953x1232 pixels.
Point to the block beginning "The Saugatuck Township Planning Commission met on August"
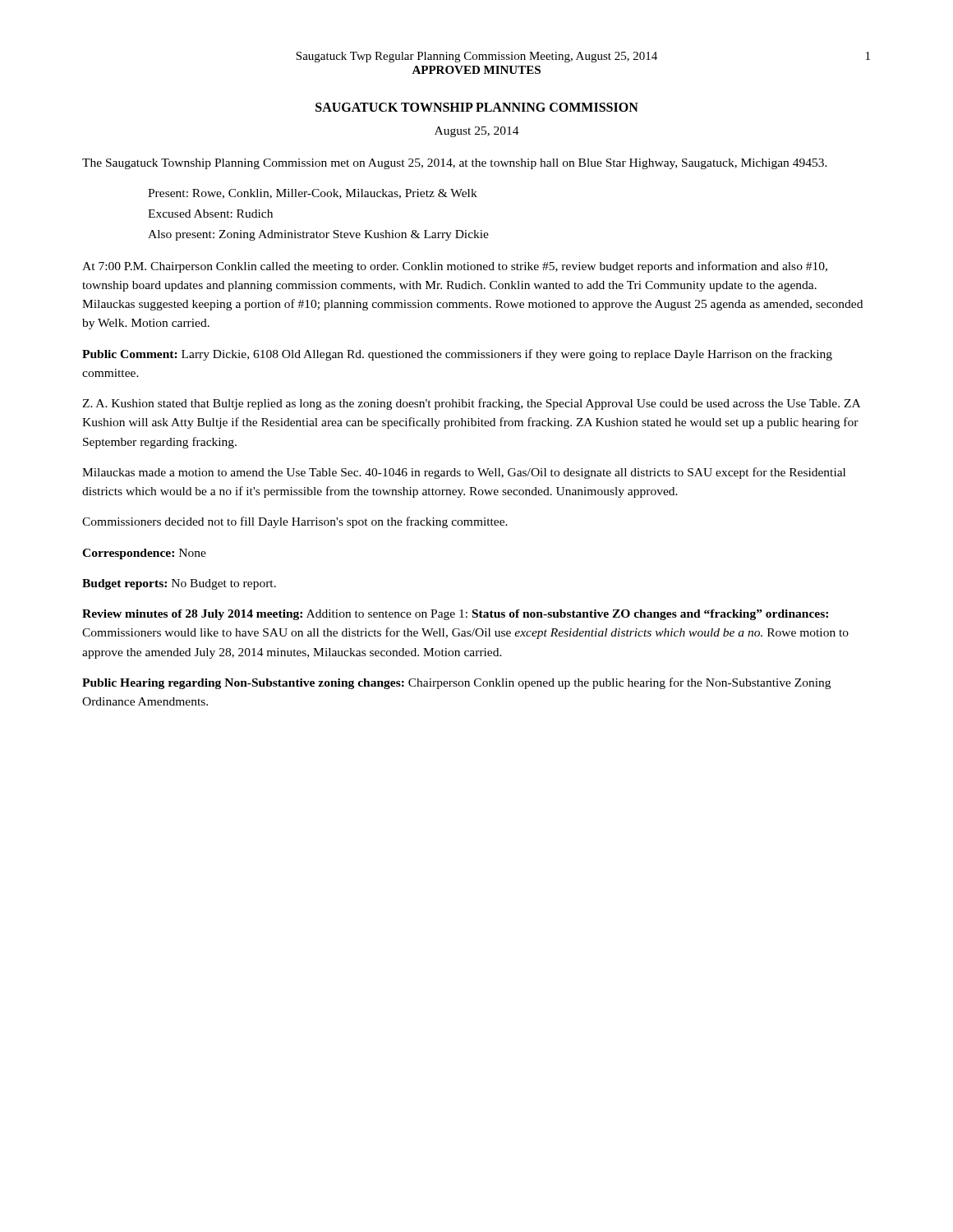pos(455,162)
